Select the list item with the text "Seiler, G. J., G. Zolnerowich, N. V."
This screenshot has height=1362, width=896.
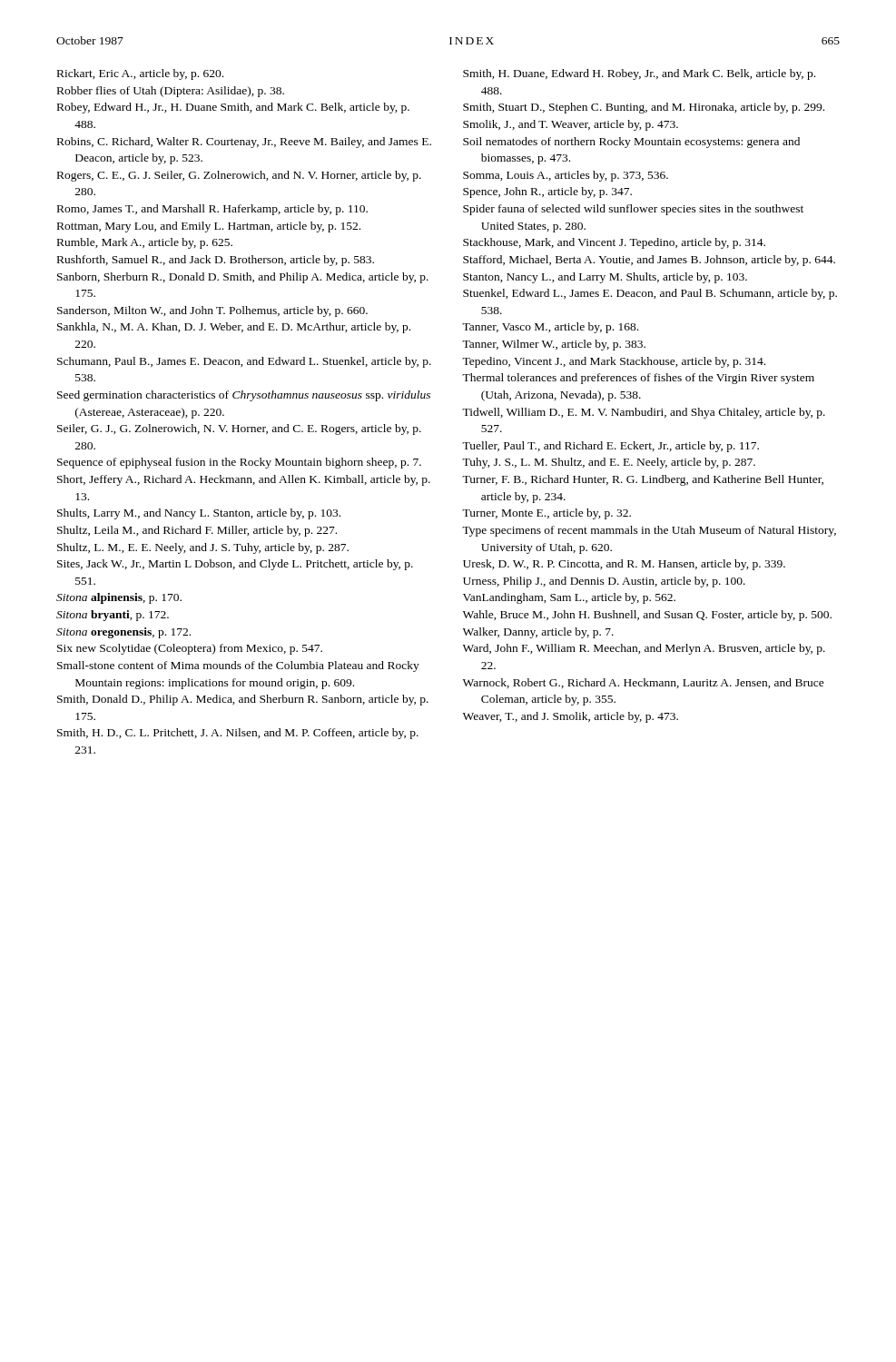pyautogui.click(x=239, y=437)
